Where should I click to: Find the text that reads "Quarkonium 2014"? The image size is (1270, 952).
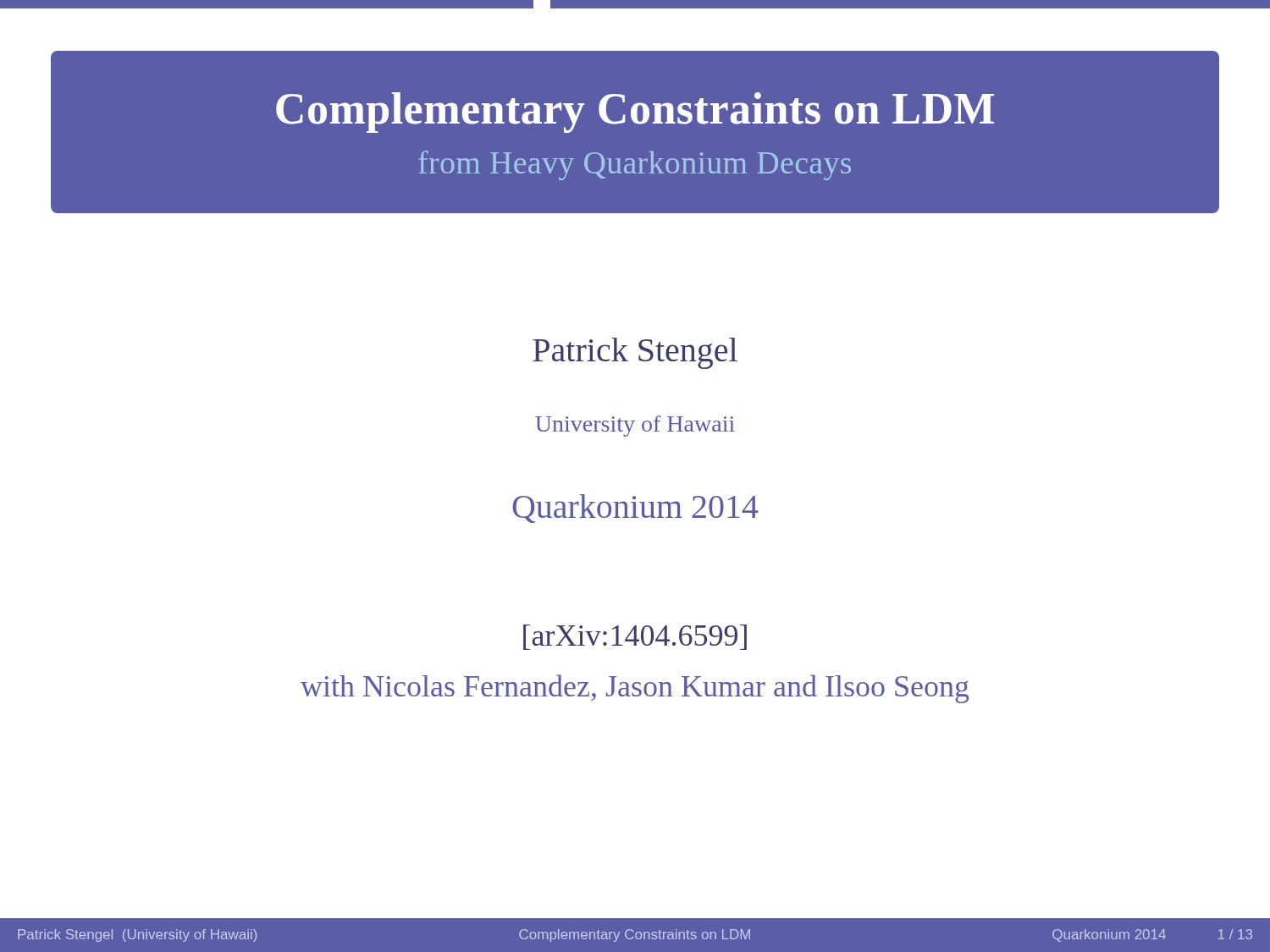point(635,506)
